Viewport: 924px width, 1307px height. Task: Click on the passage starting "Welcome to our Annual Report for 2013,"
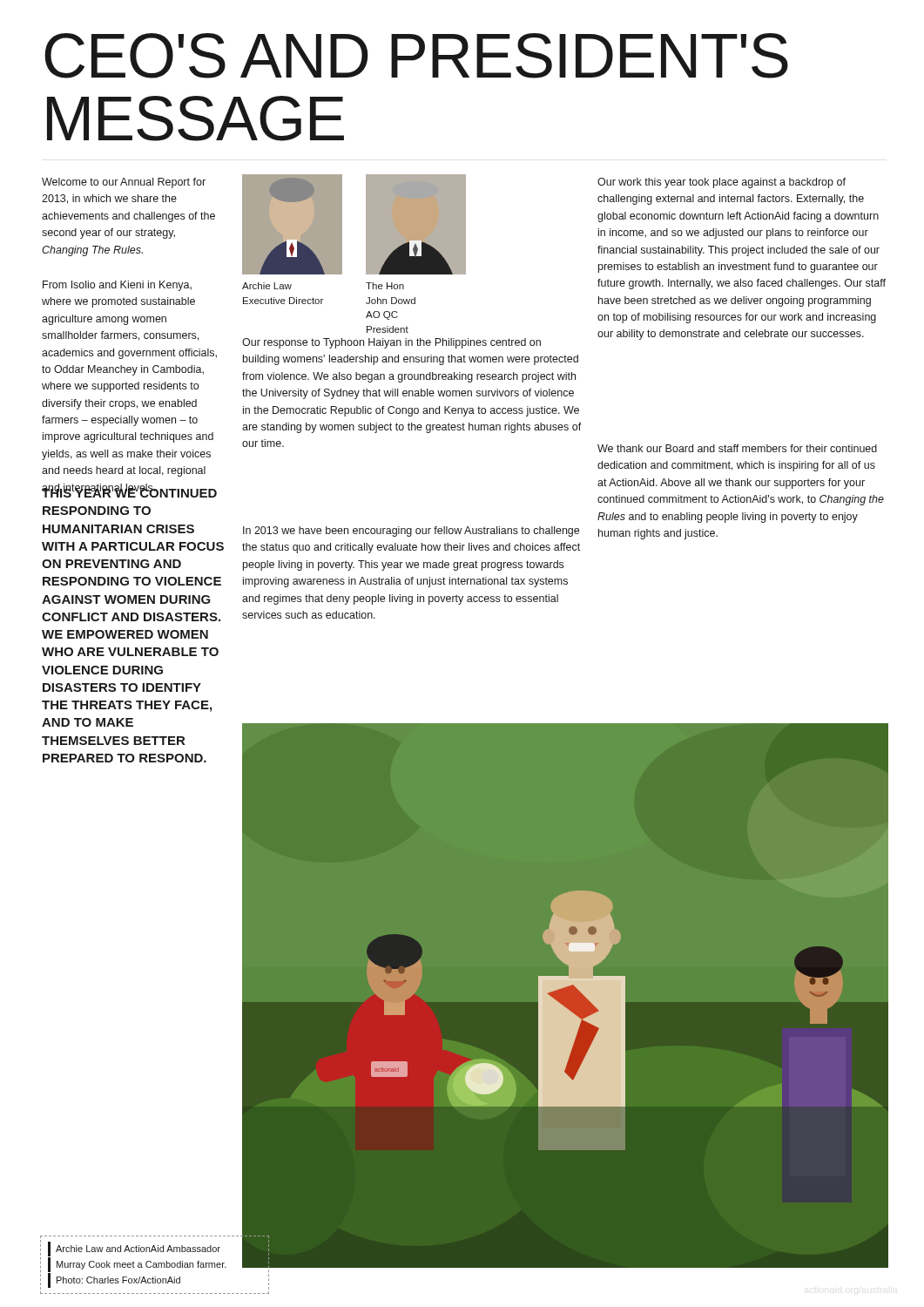click(129, 216)
